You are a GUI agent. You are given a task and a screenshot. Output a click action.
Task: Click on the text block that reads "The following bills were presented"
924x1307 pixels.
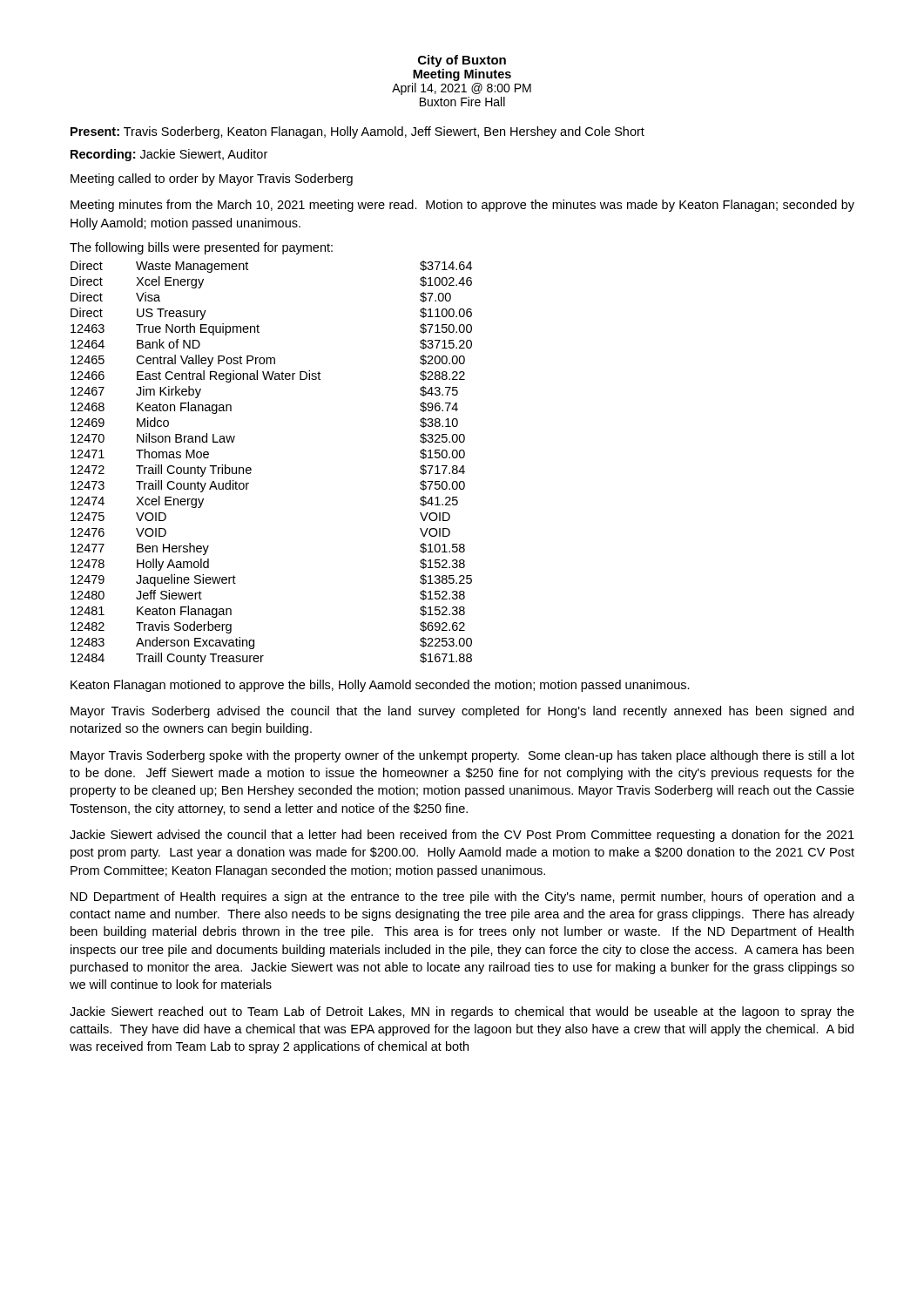pyautogui.click(x=202, y=247)
